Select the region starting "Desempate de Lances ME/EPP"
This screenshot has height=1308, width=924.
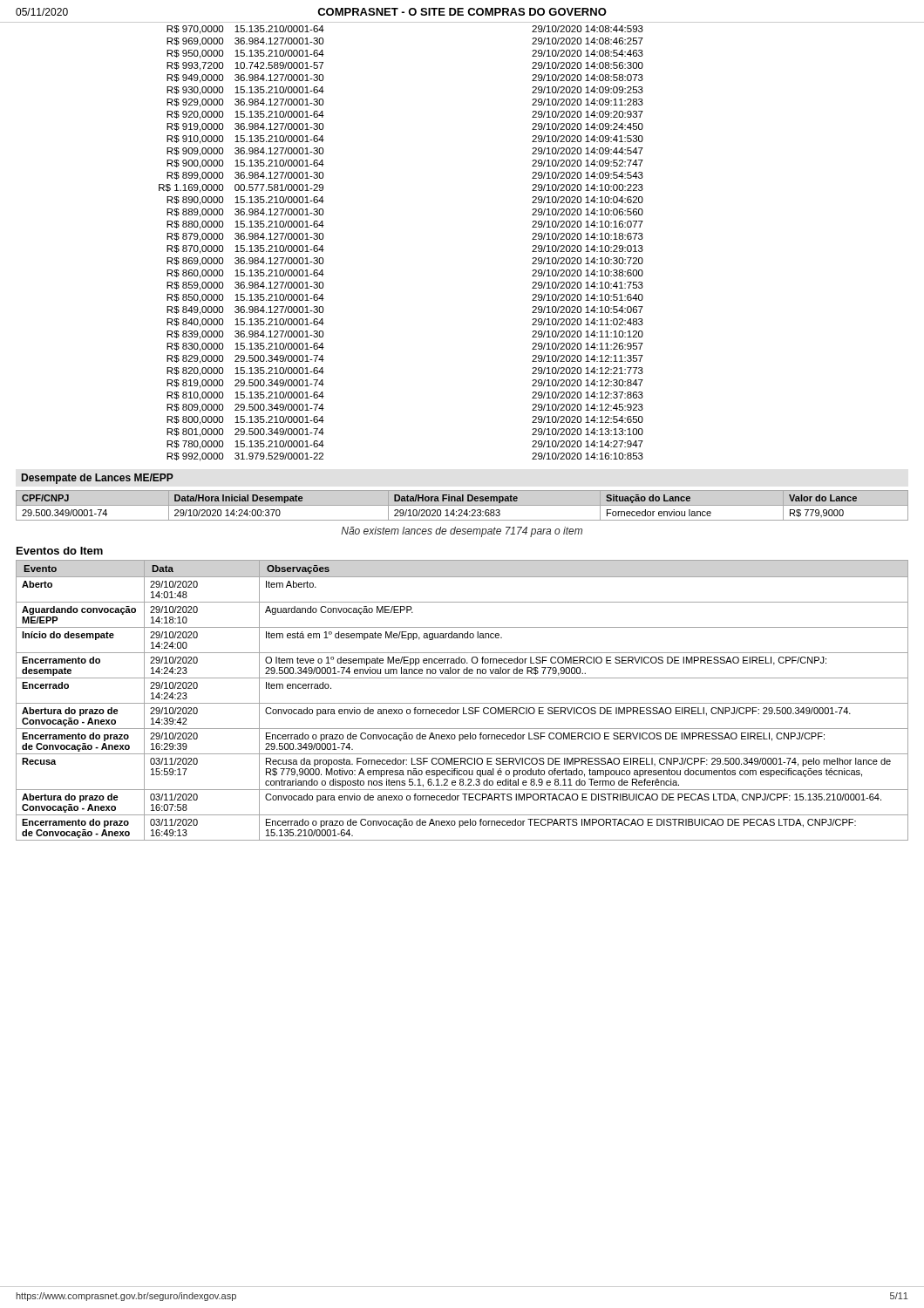pyautogui.click(x=97, y=478)
